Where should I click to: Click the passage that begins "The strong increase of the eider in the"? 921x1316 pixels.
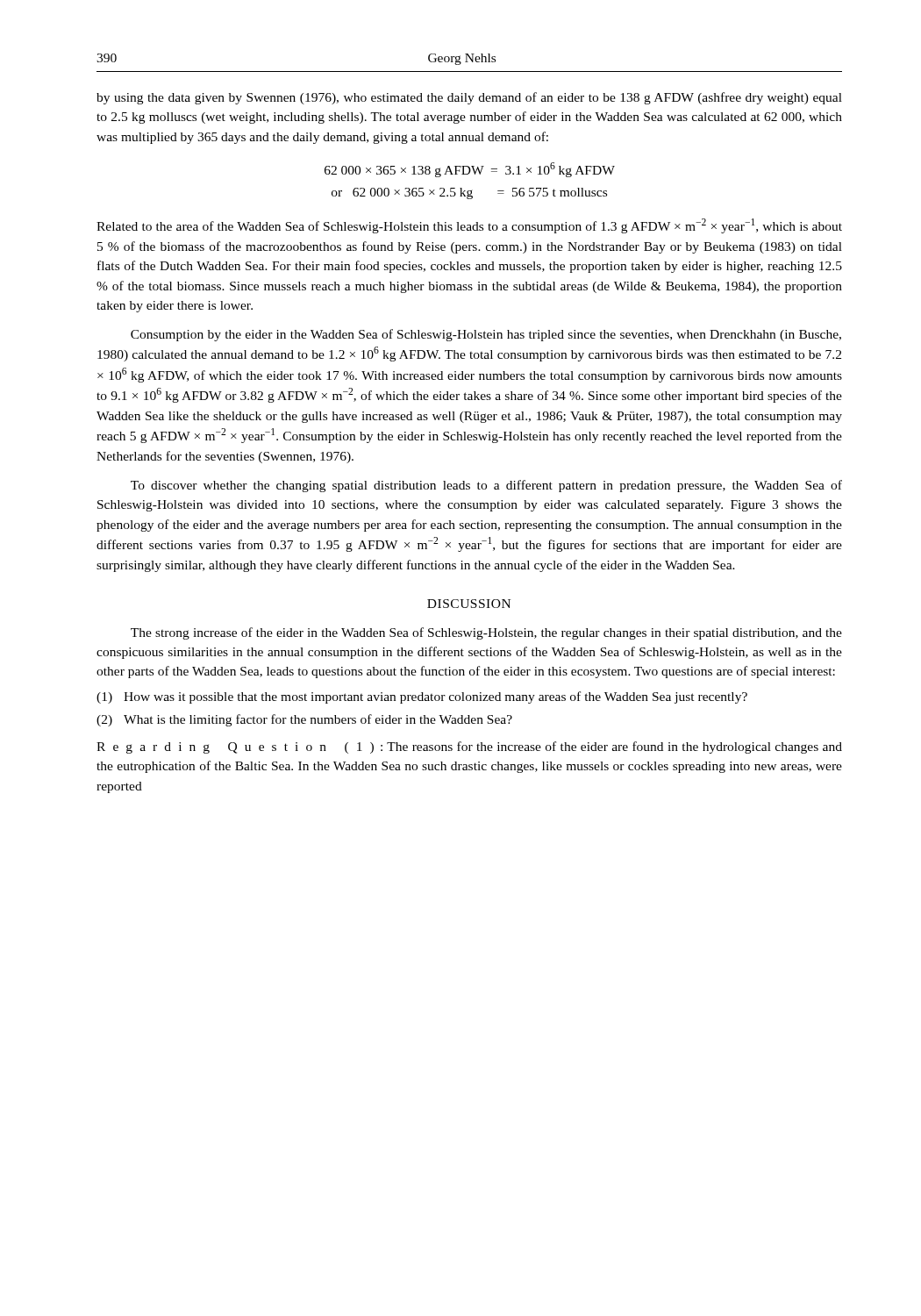[x=469, y=652]
